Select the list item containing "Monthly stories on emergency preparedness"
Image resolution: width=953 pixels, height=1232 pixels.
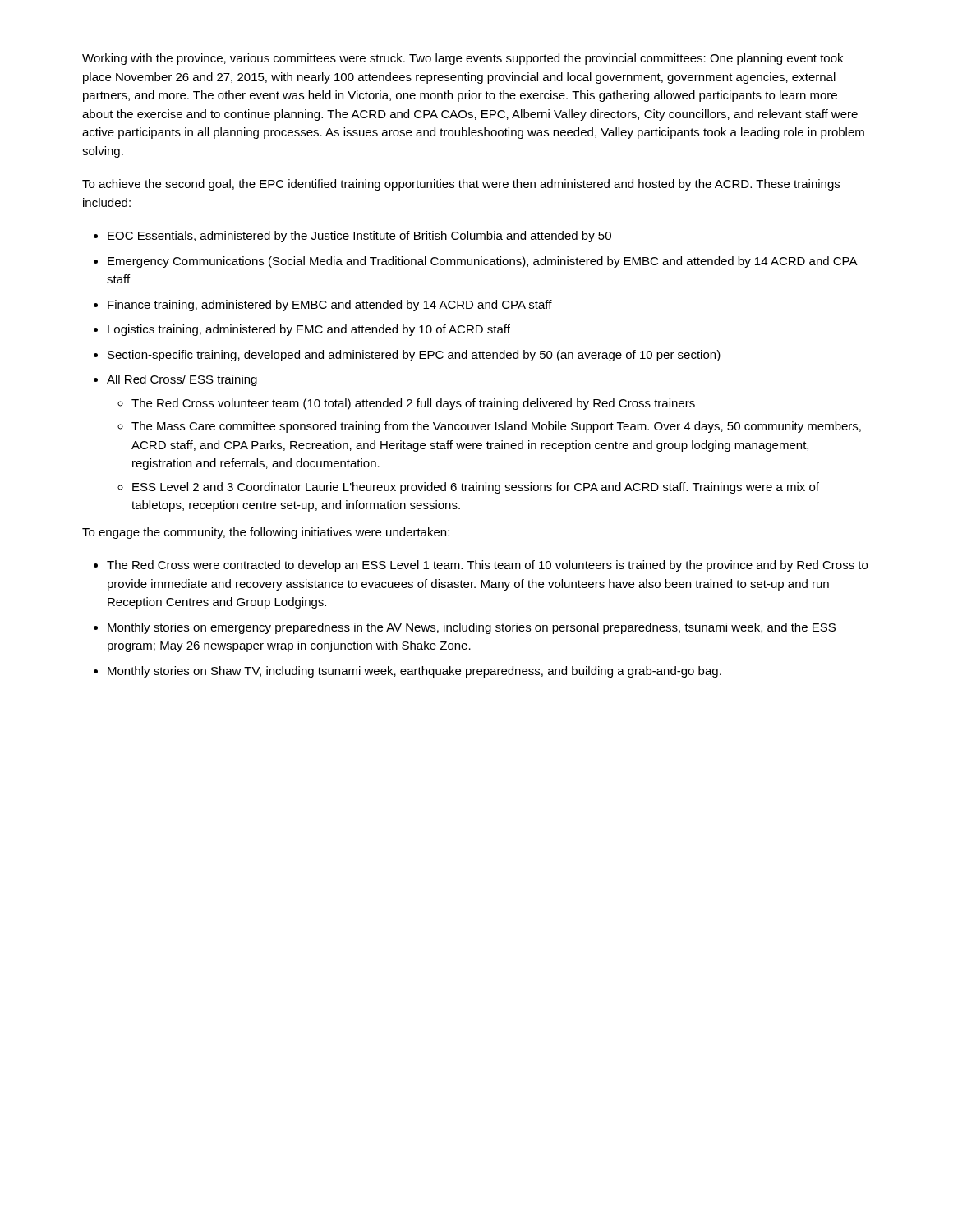point(471,636)
